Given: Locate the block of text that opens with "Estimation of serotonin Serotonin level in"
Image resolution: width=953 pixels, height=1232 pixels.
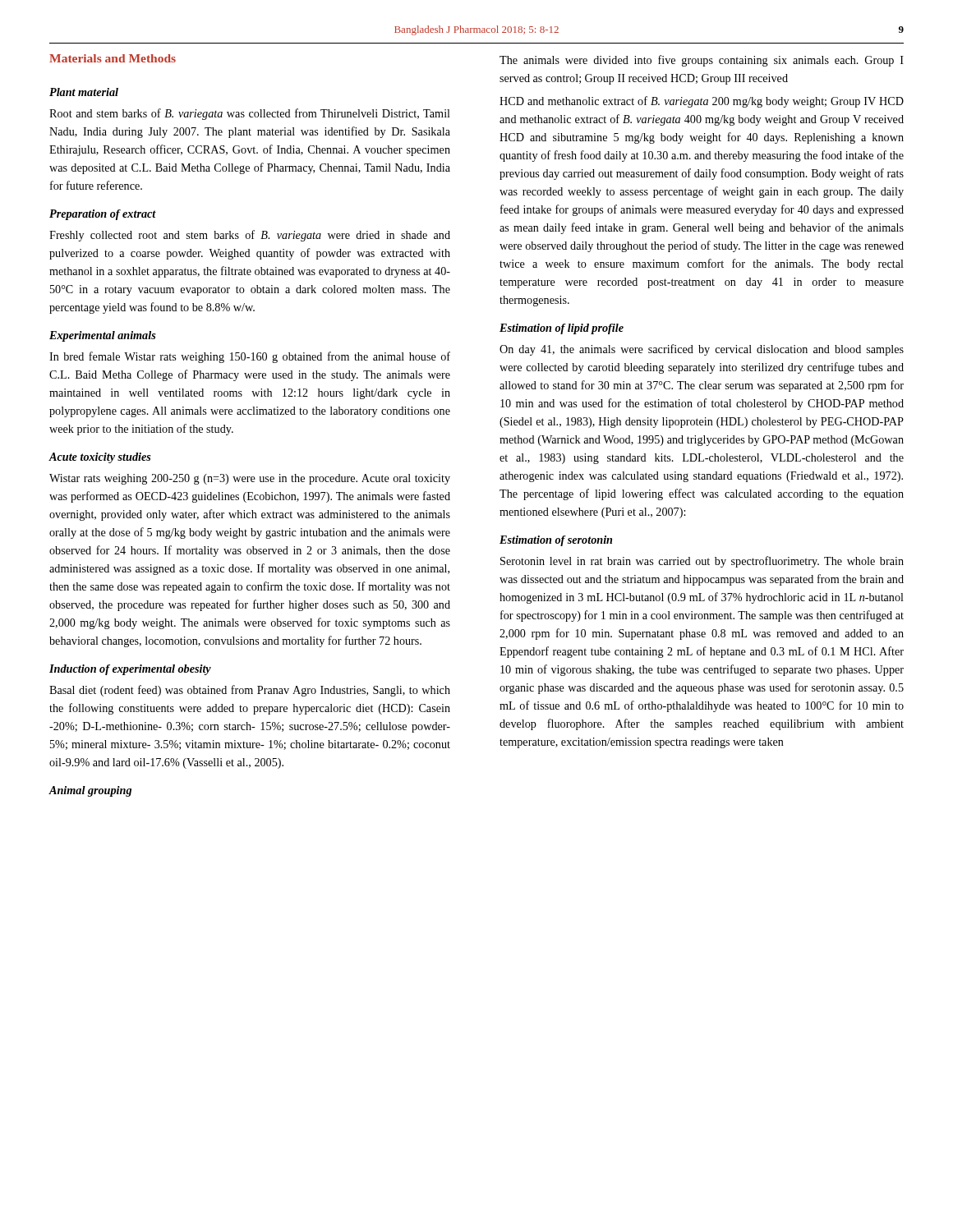Looking at the screenshot, I should coord(702,641).
